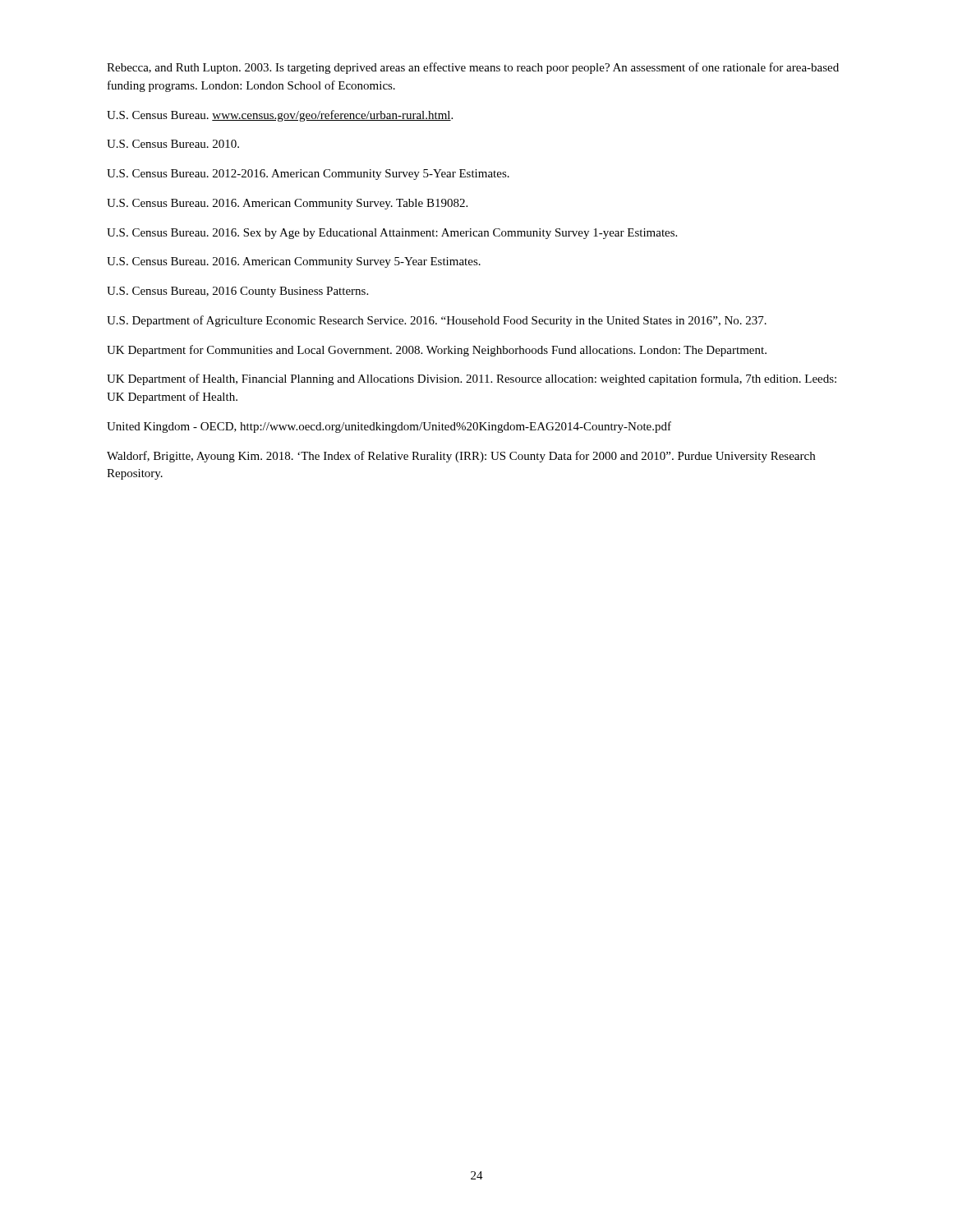Point to the text block starting "U.S. Census Bureau. 2016. American Community Survey. Table"

tap(288, 203)
